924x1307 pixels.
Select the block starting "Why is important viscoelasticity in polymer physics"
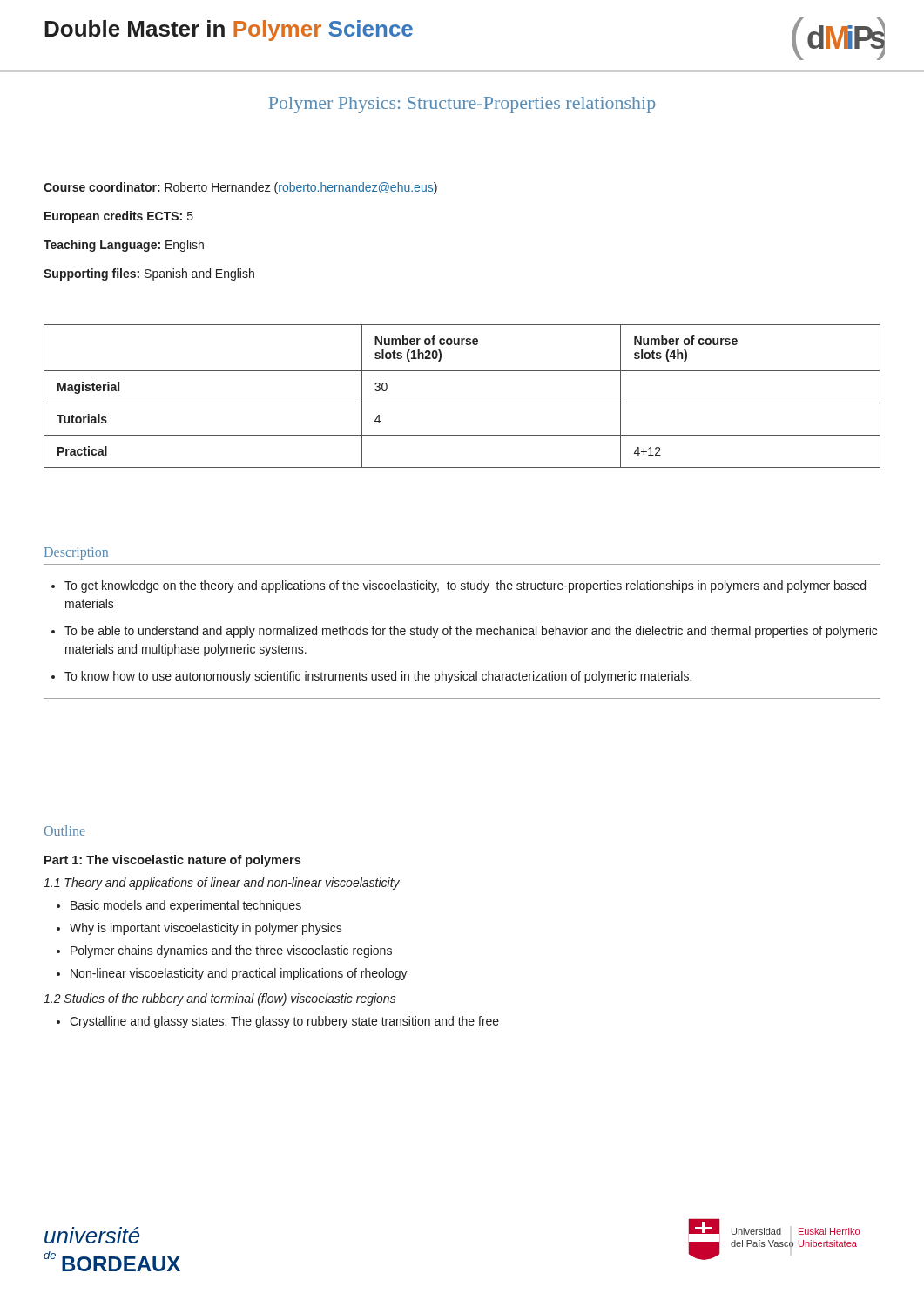[x=206, y=928]
